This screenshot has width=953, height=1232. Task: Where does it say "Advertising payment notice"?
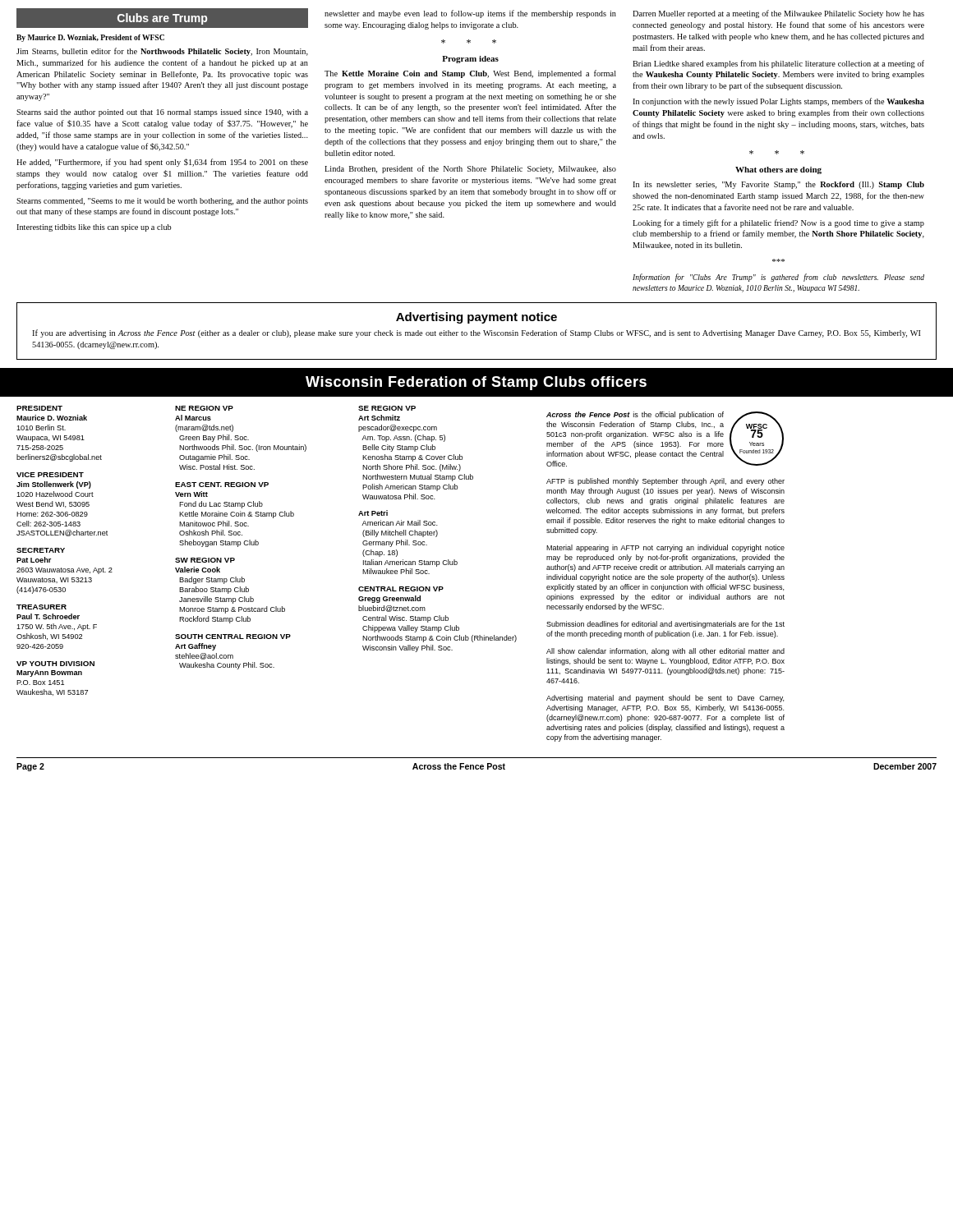tap(476, 316)
